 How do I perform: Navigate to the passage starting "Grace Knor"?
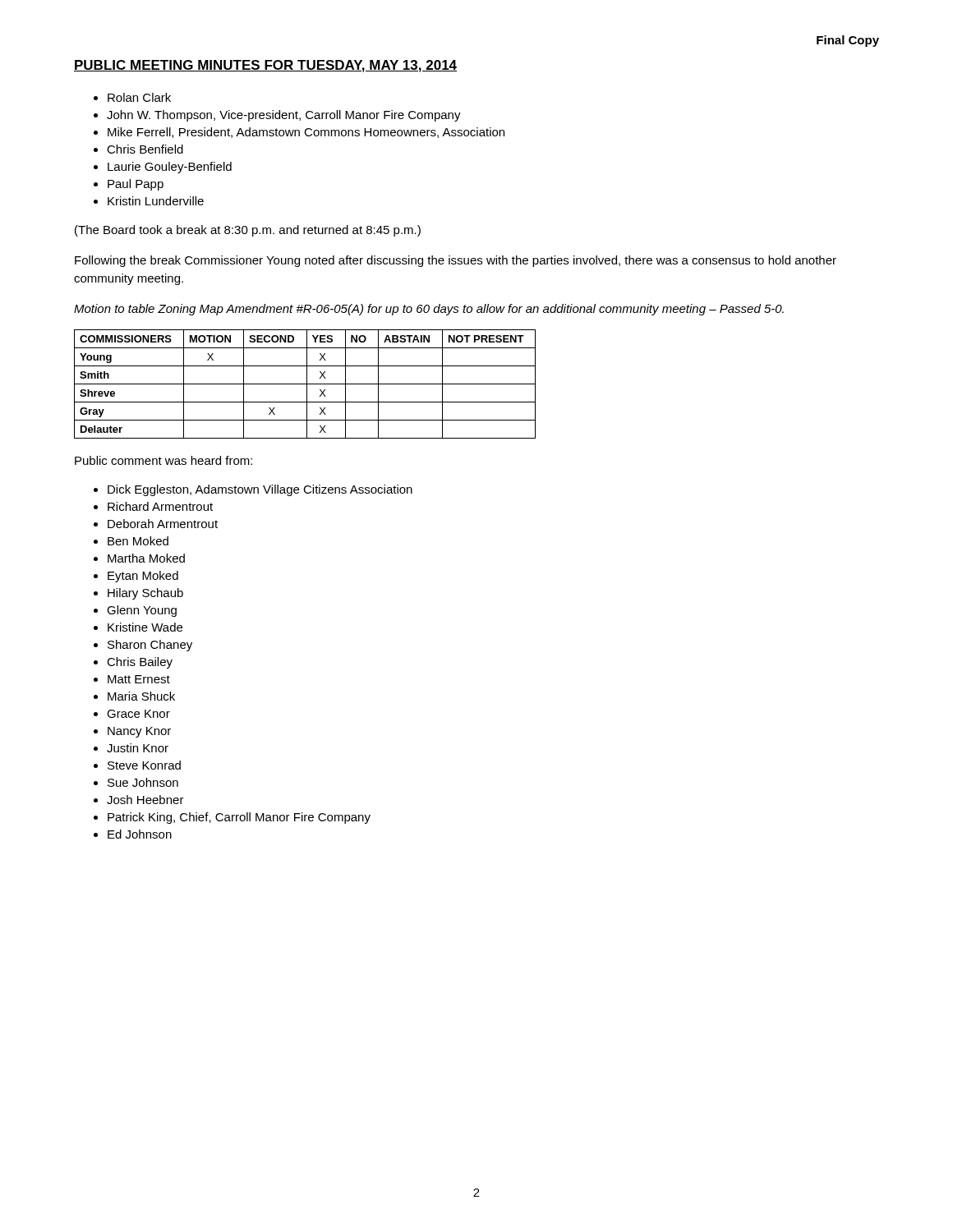click(138, 713)
